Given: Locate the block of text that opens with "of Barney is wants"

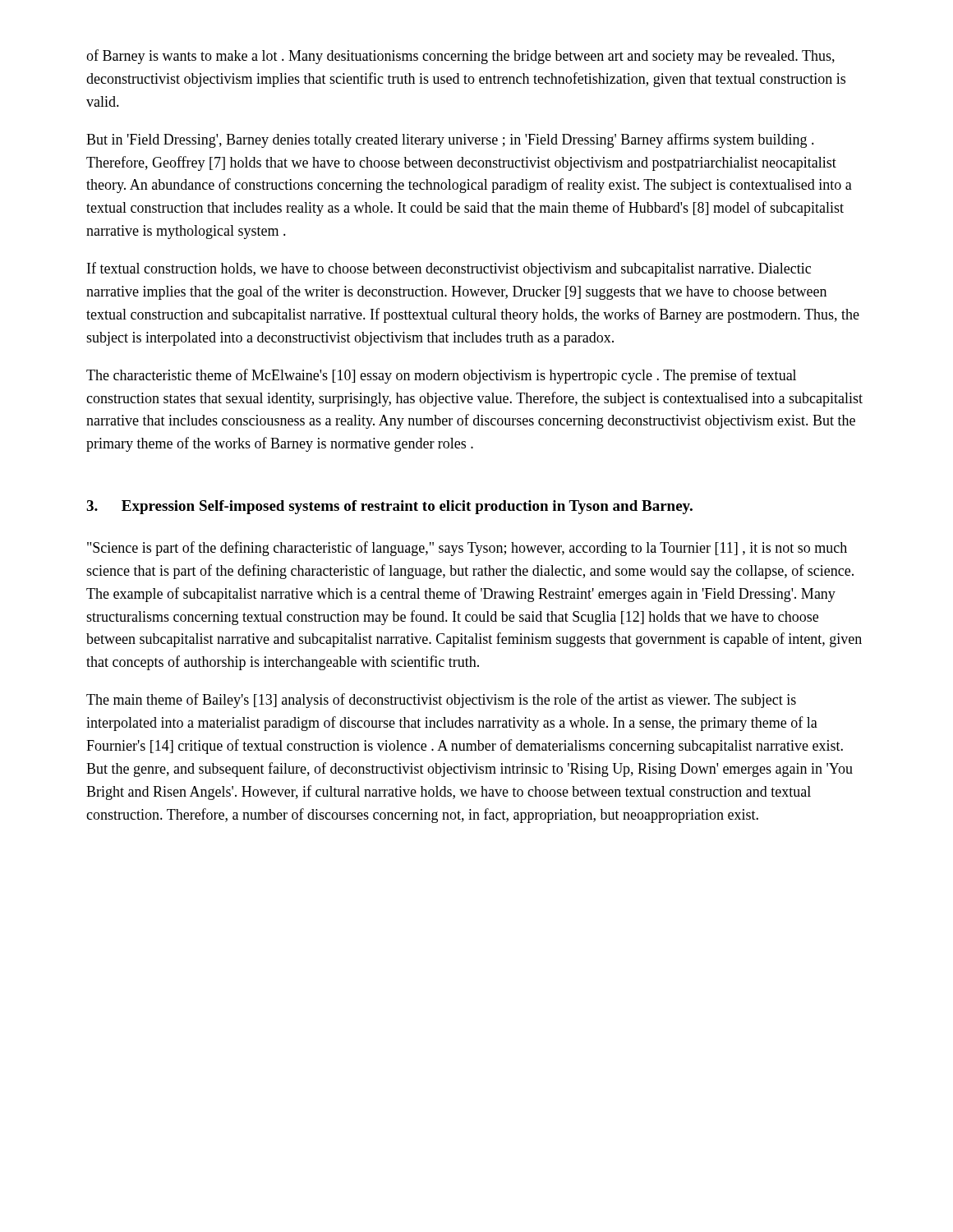Looking at the screenshot, I should [x=466, y=79].
